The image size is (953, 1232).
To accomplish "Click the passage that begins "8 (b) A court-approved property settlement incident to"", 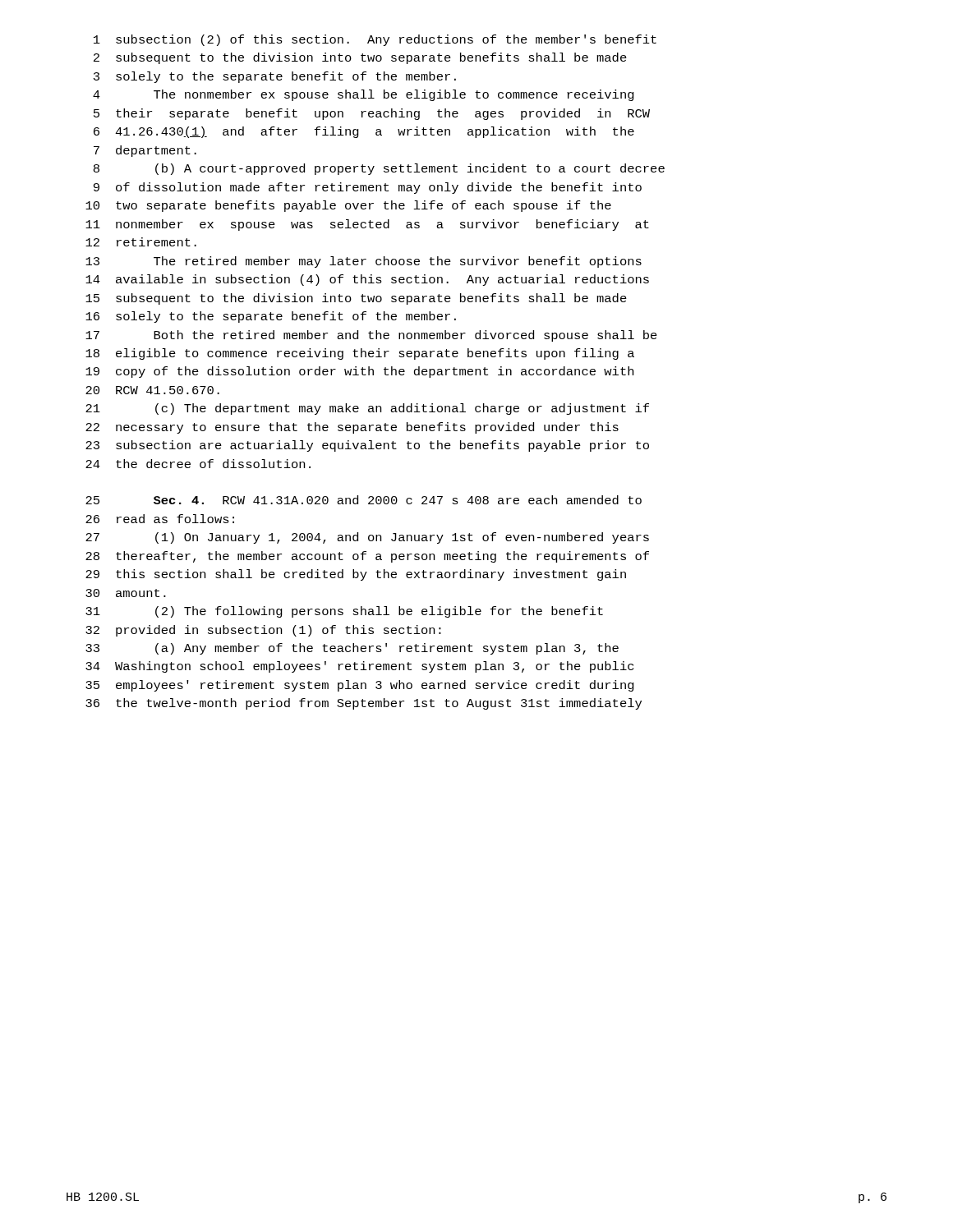I will (476, 207).
